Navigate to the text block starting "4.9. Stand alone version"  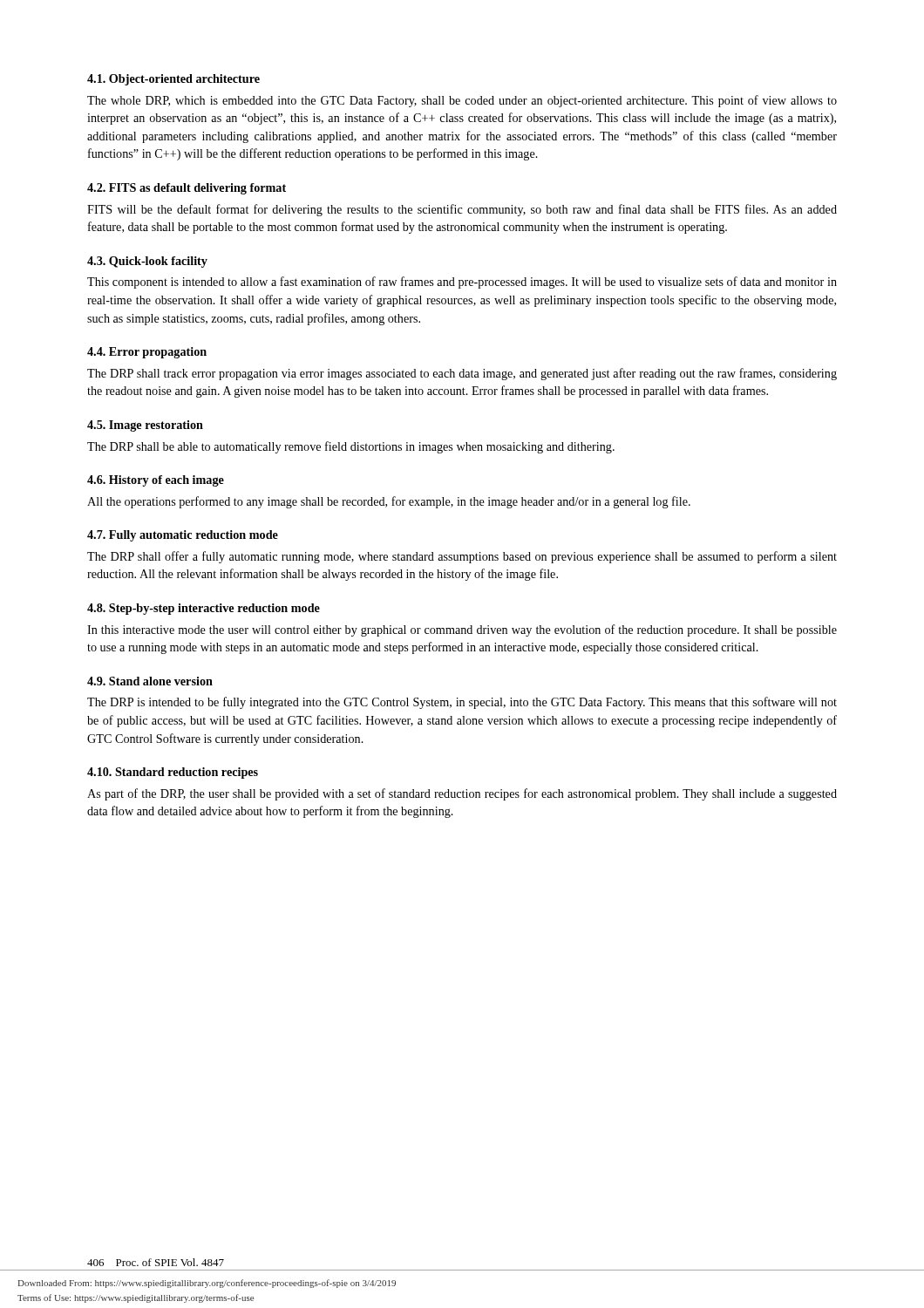(150, 681)
